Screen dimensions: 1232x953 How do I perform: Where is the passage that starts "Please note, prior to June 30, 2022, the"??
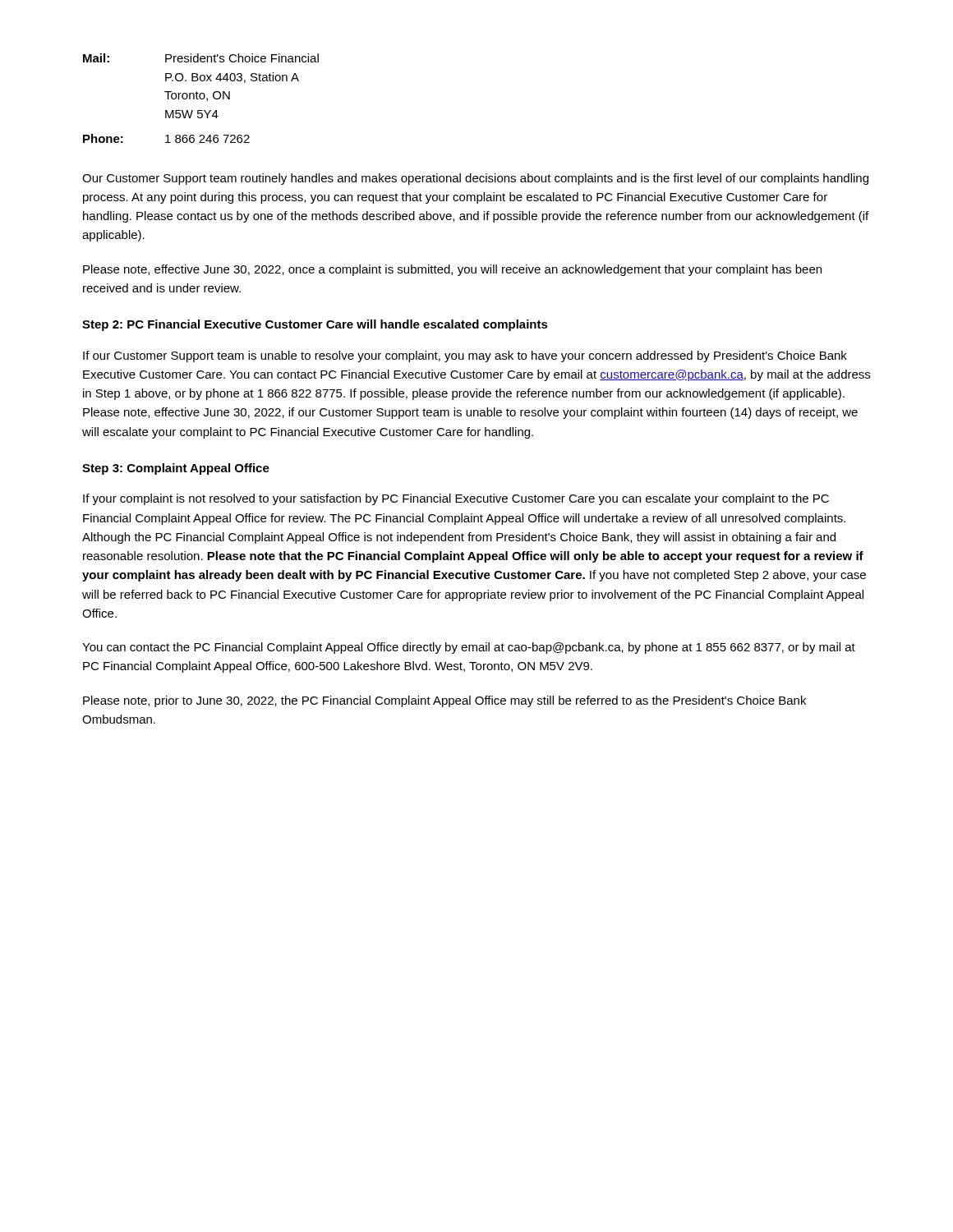click(476, 709)
